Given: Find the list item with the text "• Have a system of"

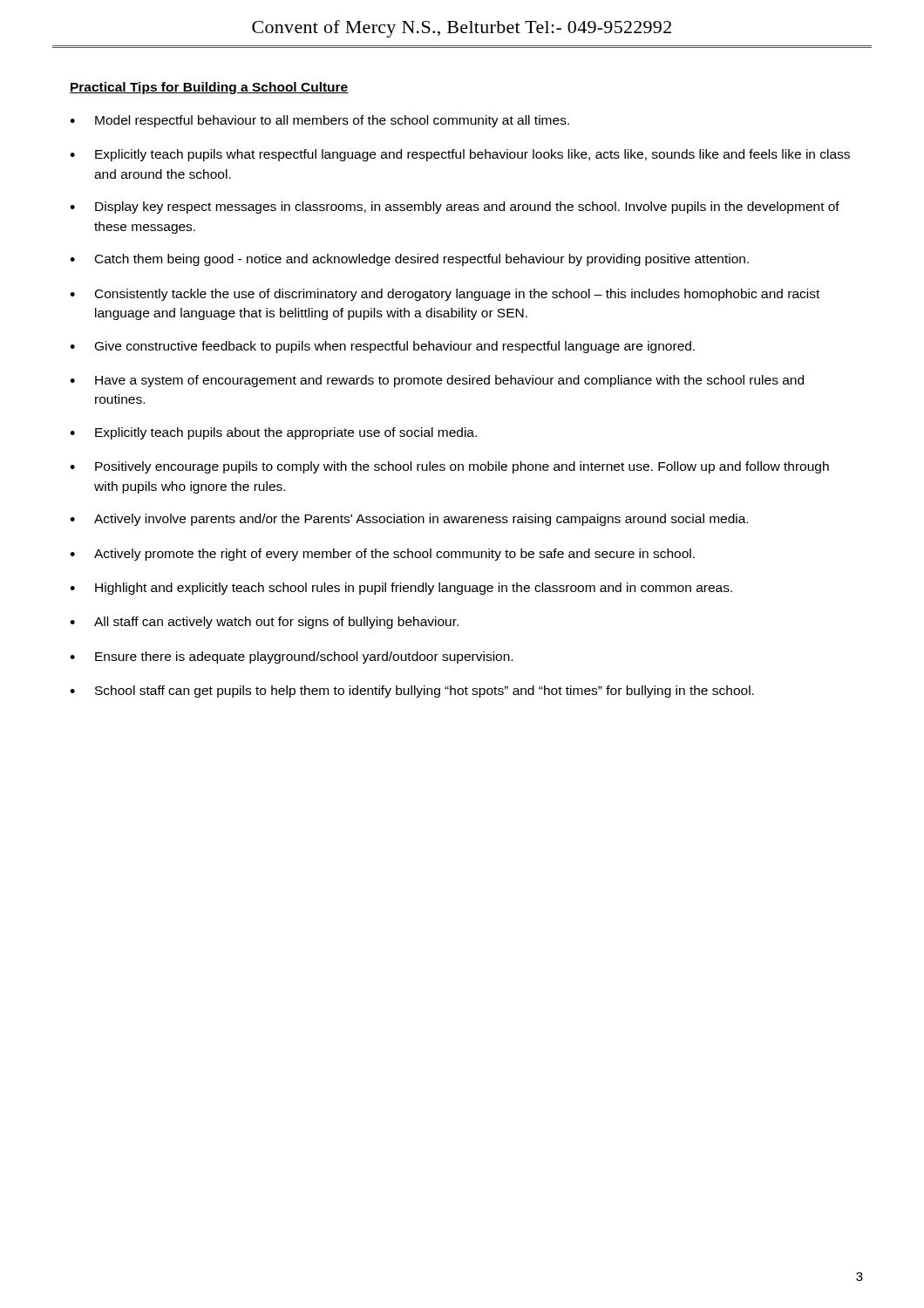Looking at the screenshot, I should (462, 390).
